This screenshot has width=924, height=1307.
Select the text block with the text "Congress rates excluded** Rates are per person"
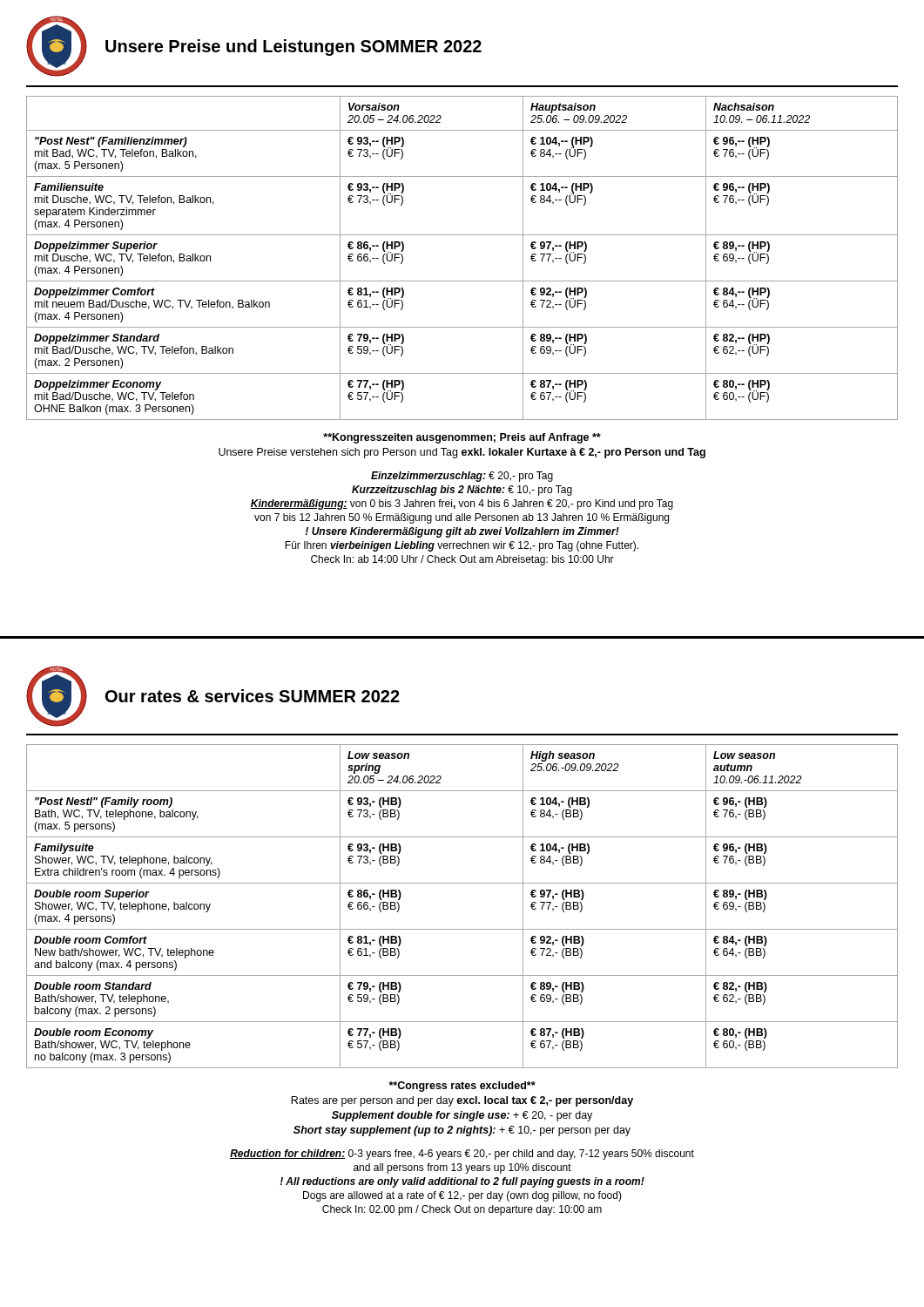pyautogui.click(x=462, y=1108)
